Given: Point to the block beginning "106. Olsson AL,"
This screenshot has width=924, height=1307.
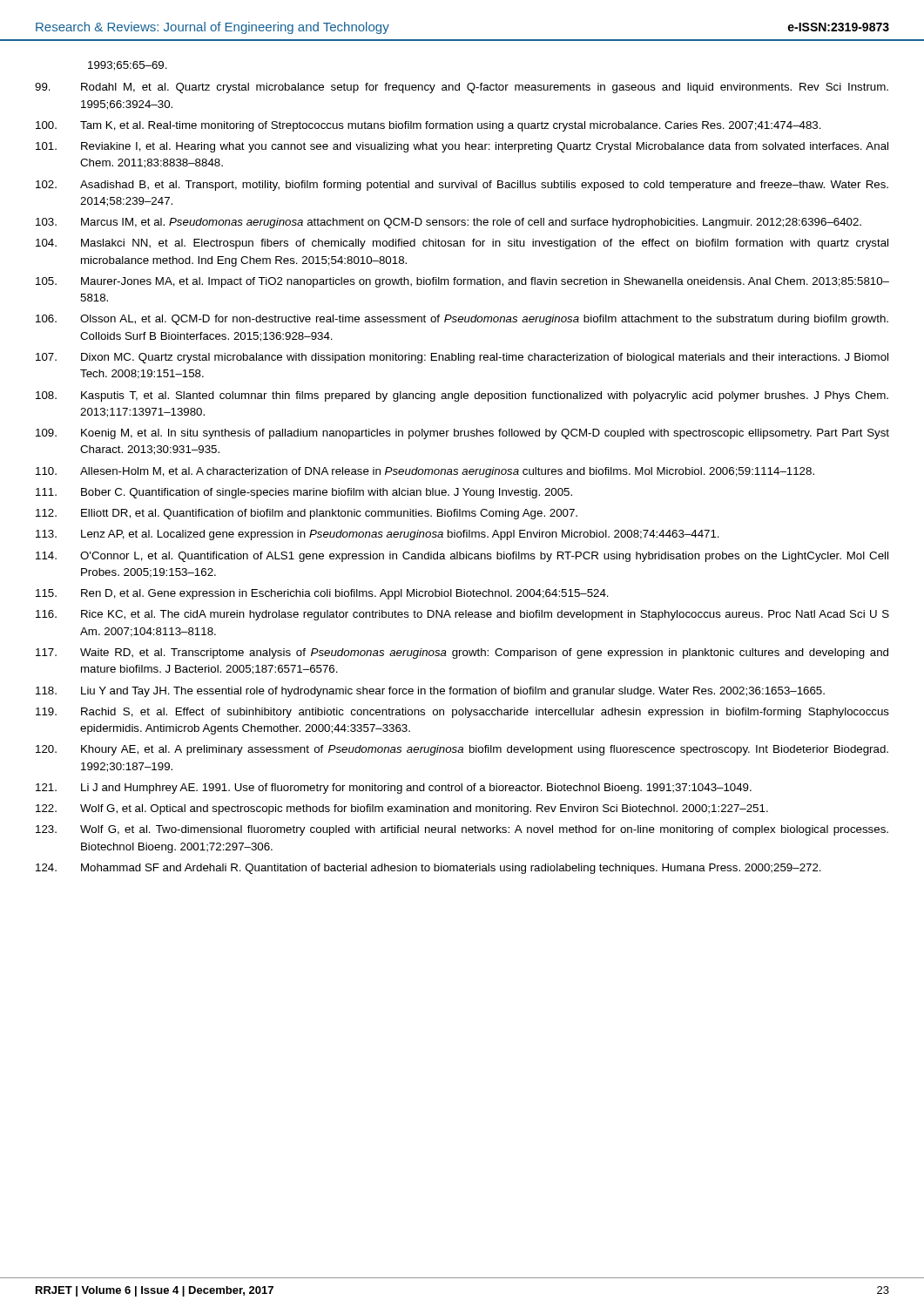Looking at the screenshot, I should [462, 327].
